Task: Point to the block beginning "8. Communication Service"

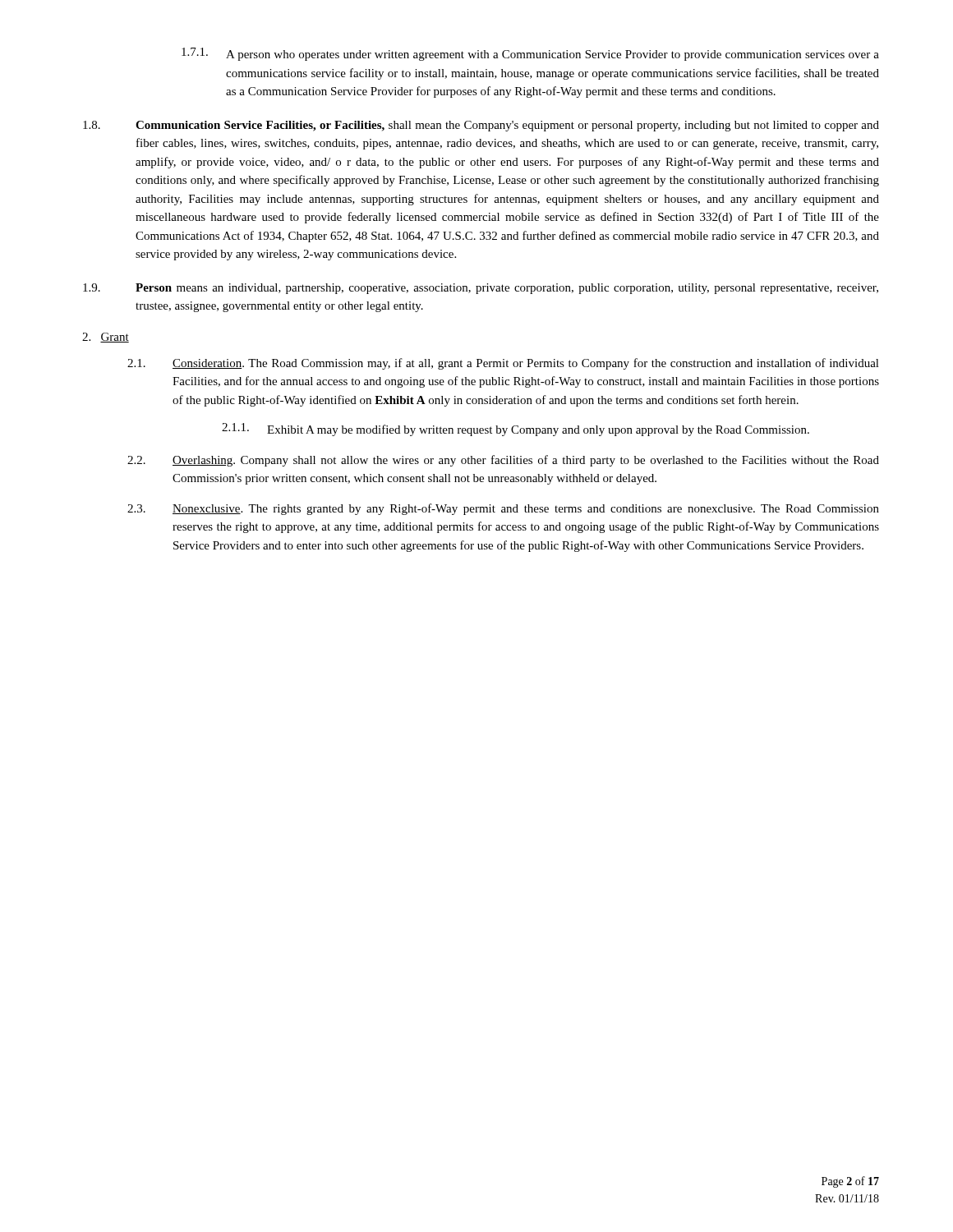Action: tap(481, 189)
